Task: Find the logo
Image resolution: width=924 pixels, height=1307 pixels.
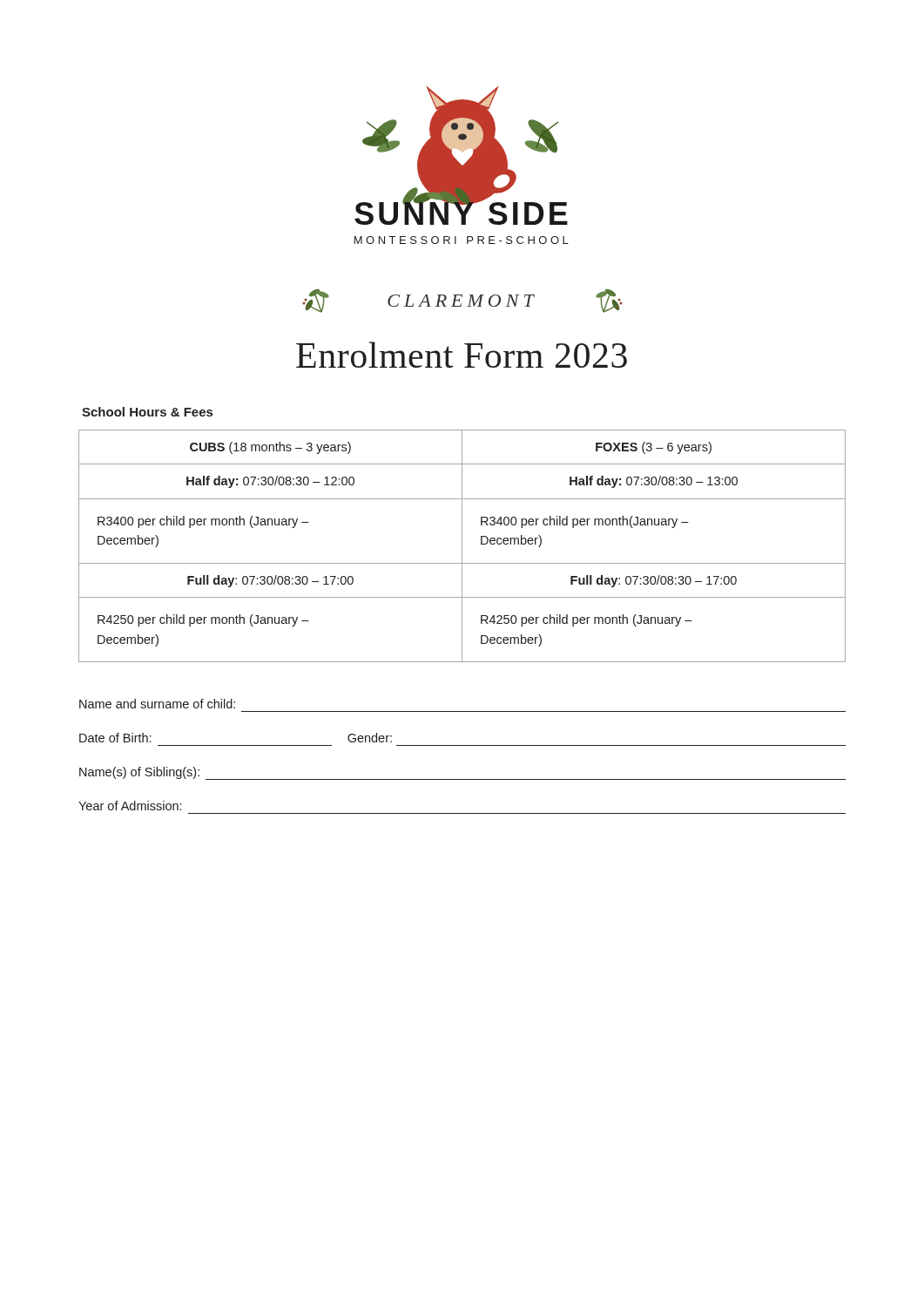Action: pos(462,128)
